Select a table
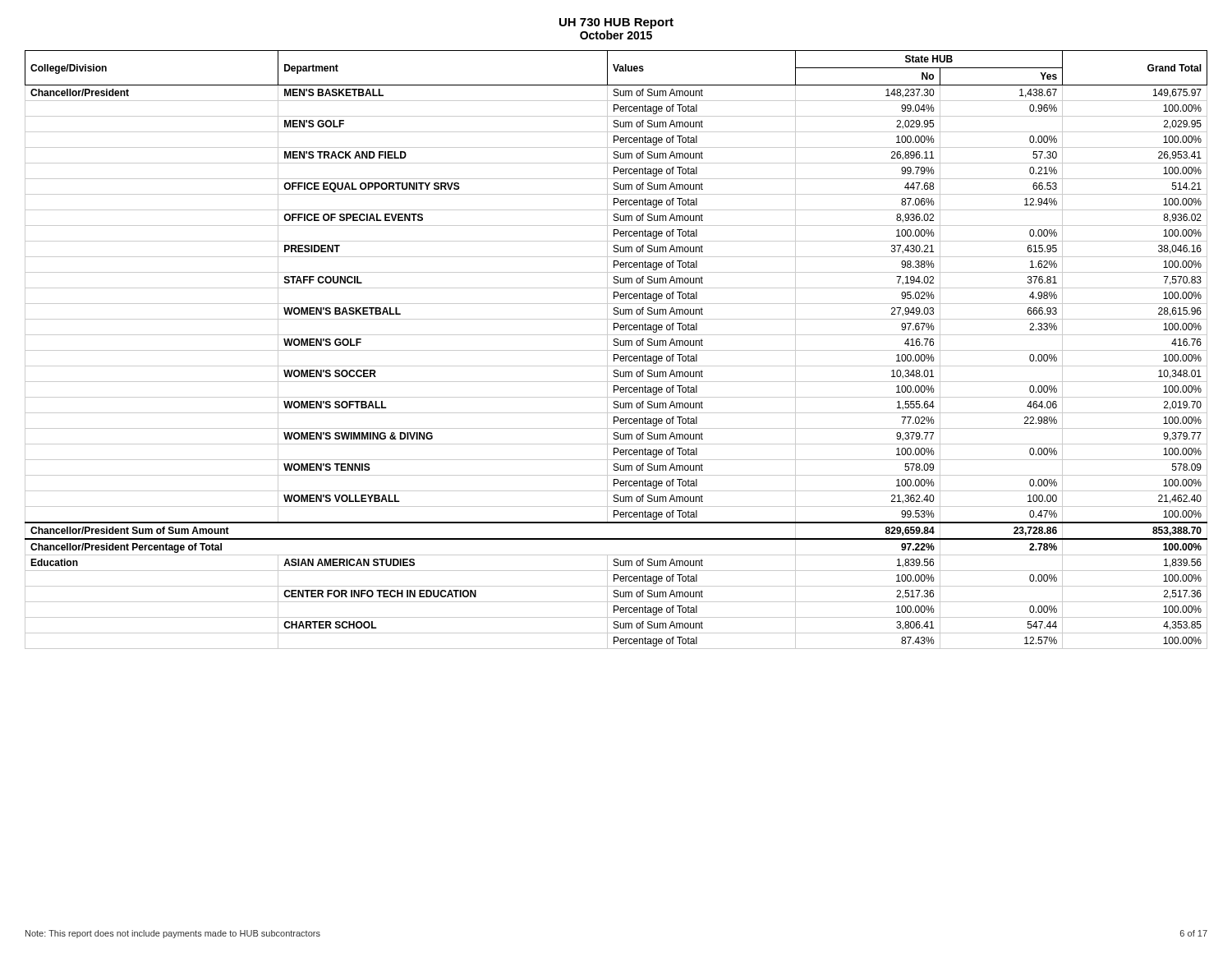Screen dimensions: 953x1232 (616, 350)
